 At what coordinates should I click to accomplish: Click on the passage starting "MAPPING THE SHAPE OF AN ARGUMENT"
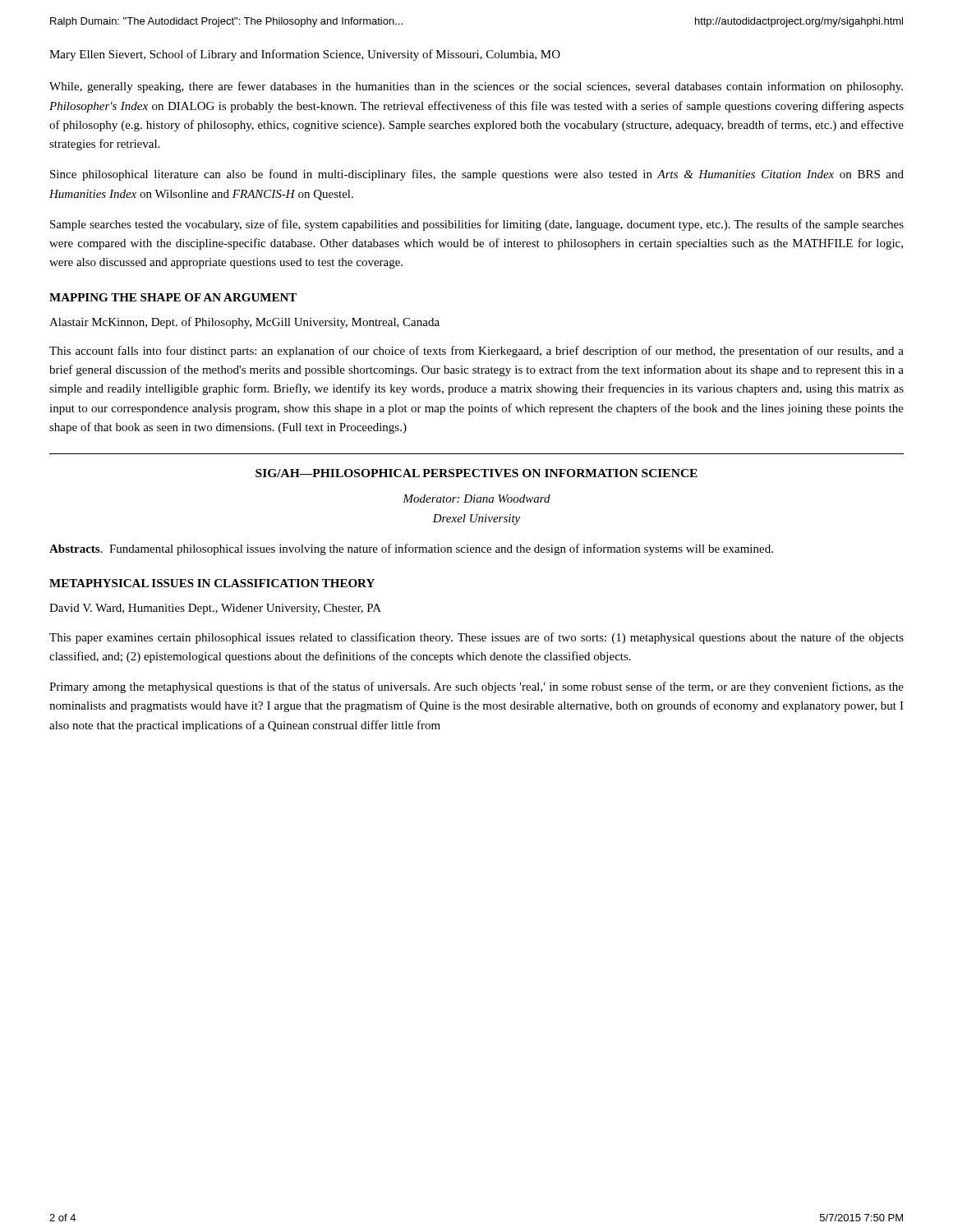[x=173, y=297]
